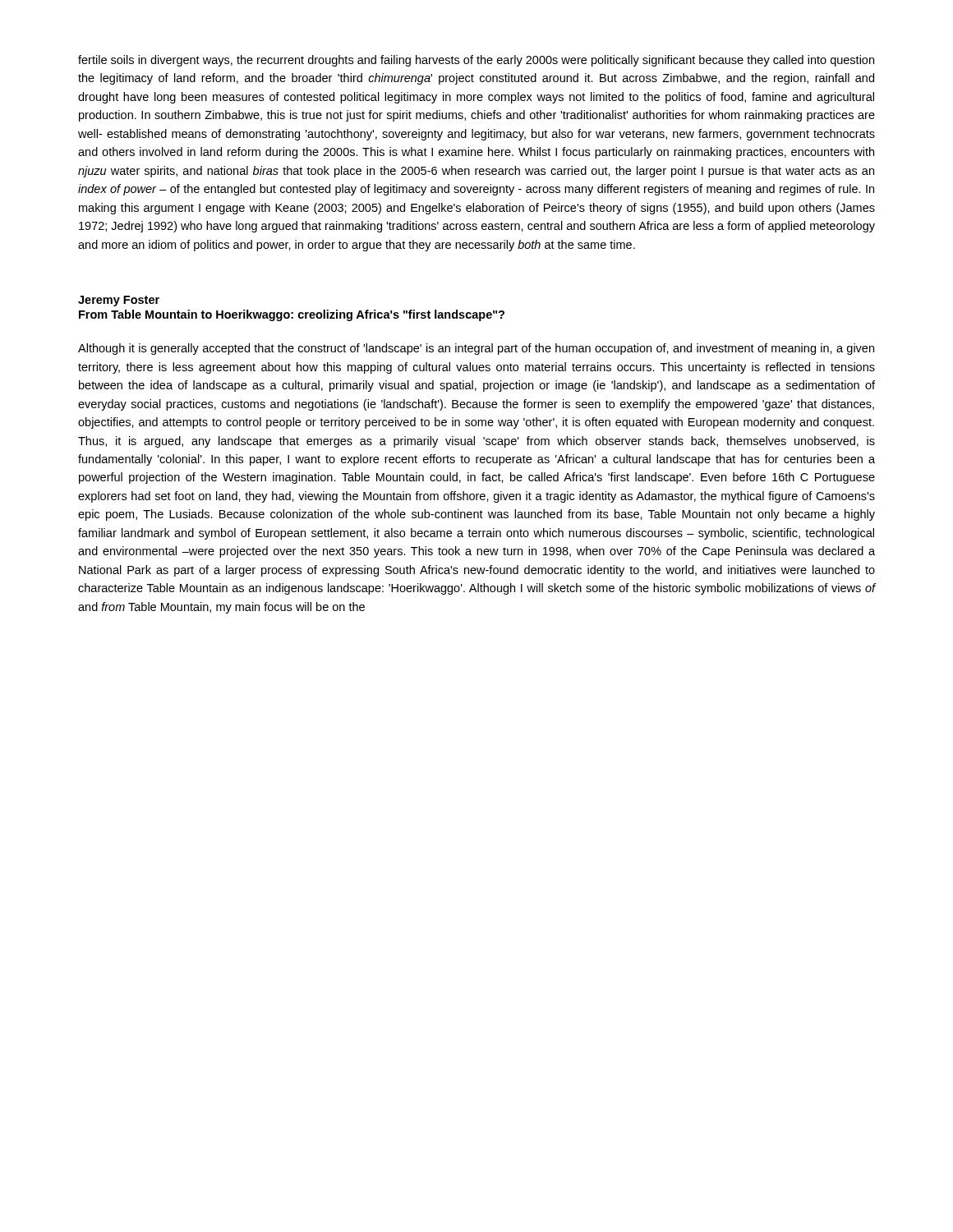Screen dimensions: 1232x953
Task: Locate the region starting "Jeremy Foster From Table Mountain to Hoerikwaggo:"
Action: [x=476, y=307]
